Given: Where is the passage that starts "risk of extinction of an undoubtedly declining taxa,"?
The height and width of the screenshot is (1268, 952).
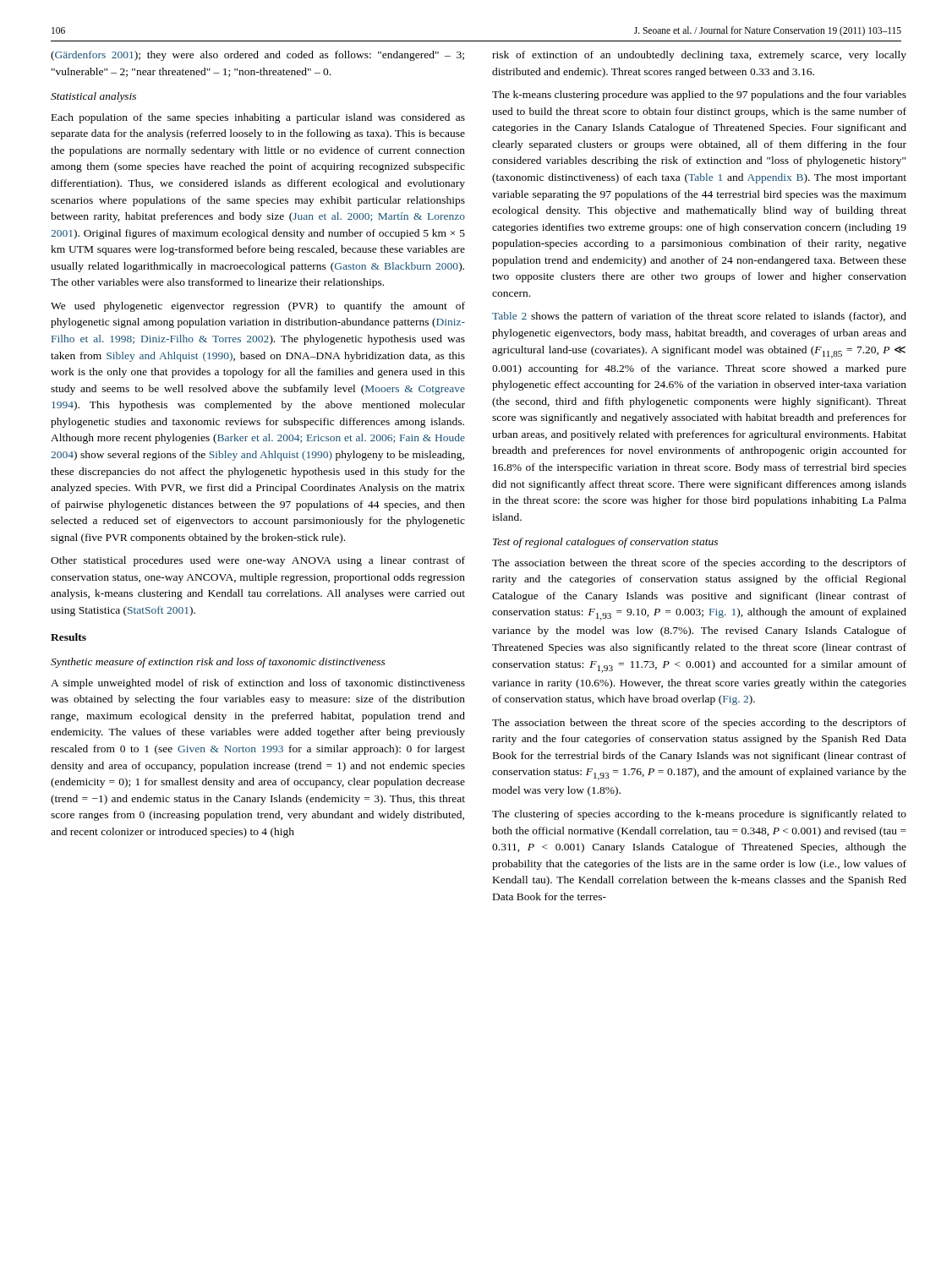Looking at the screenshot, I should point(699,63).
